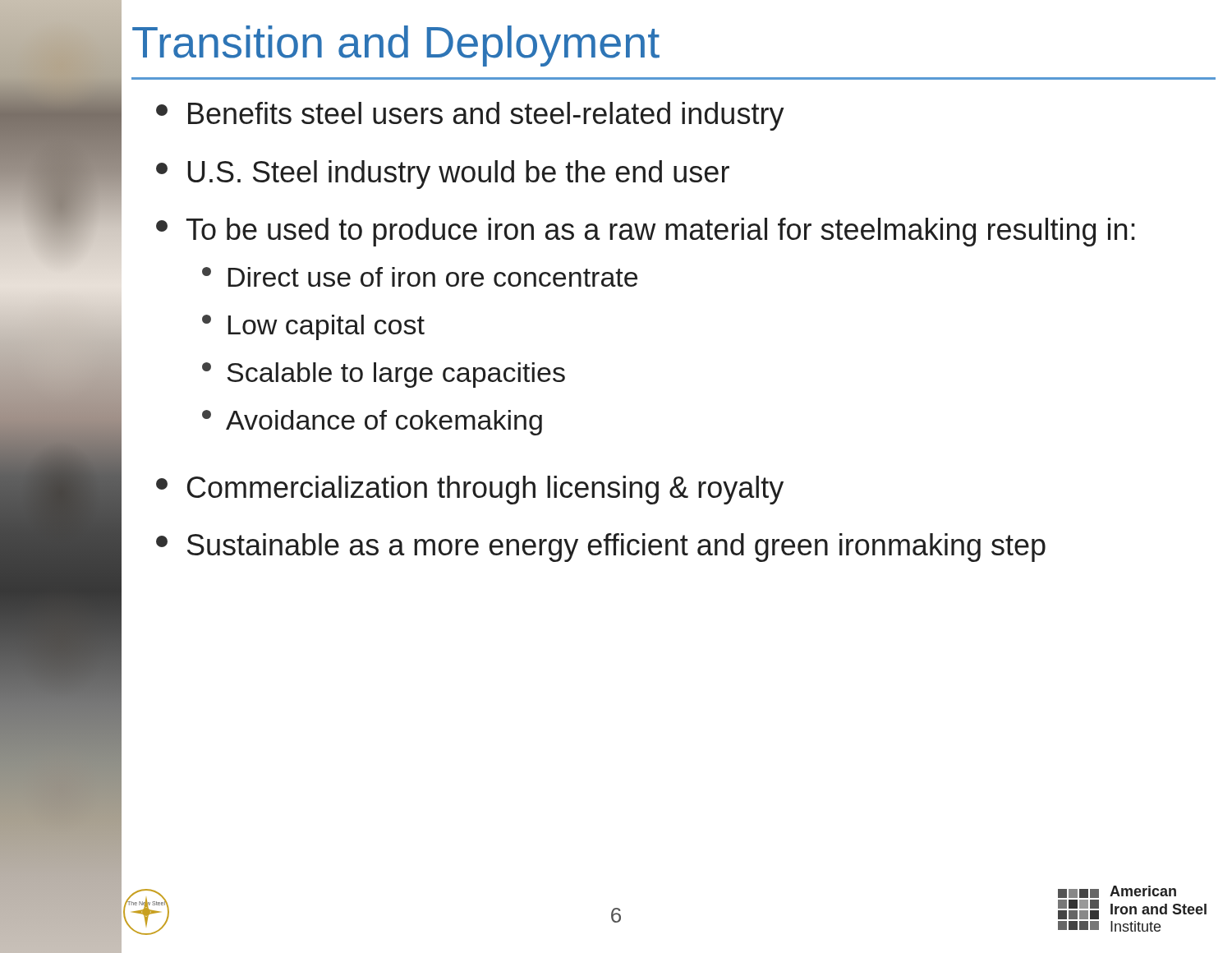The image size is (1232, 953).
Task: Where is the passage that starts "Commercialization through licensing"?
Action: click(x=678, y=488)
